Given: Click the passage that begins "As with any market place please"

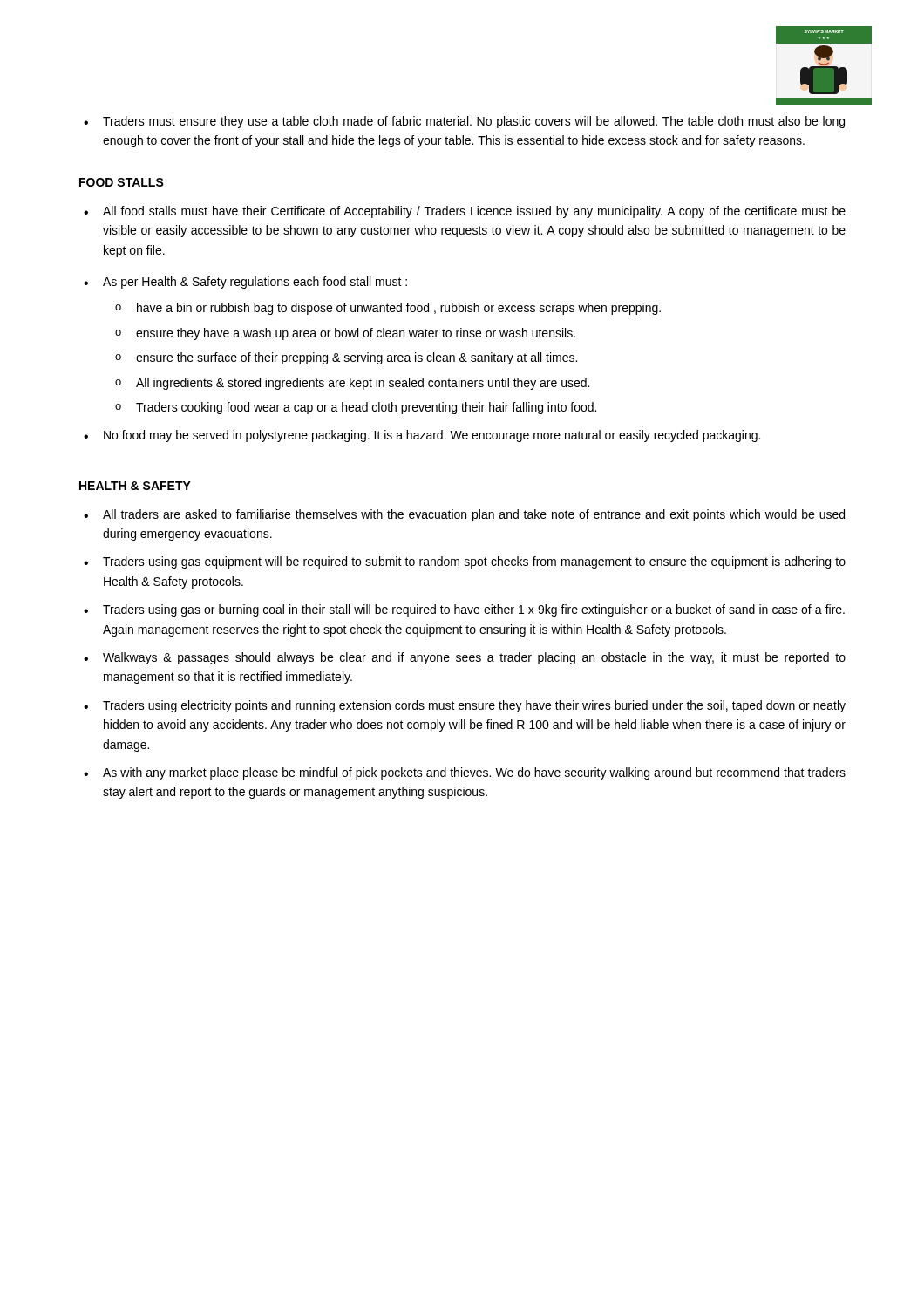Looking at the screenshot, I should click(x=474, y=782).
